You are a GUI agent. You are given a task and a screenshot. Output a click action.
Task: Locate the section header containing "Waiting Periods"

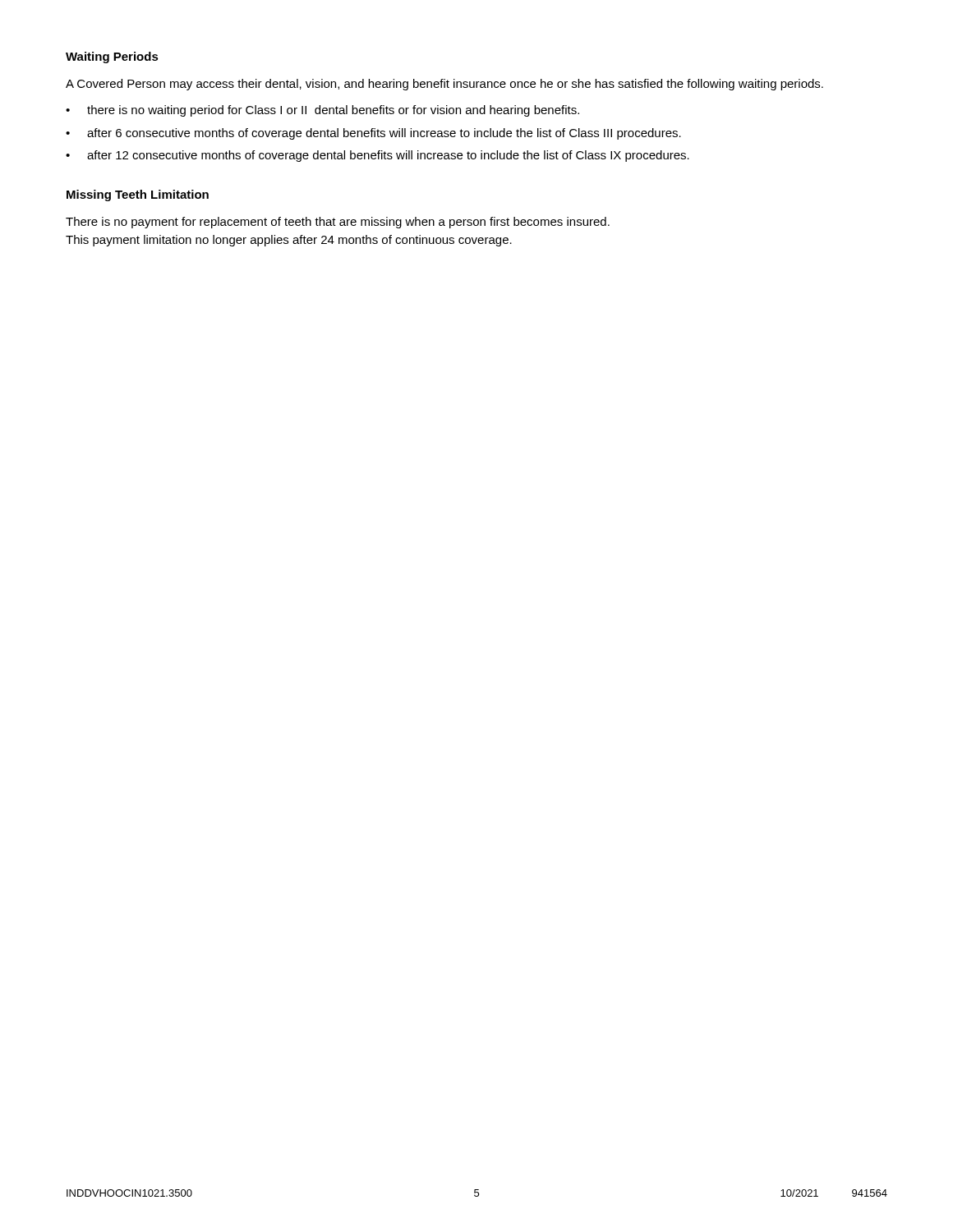click(x=112, y=56)
